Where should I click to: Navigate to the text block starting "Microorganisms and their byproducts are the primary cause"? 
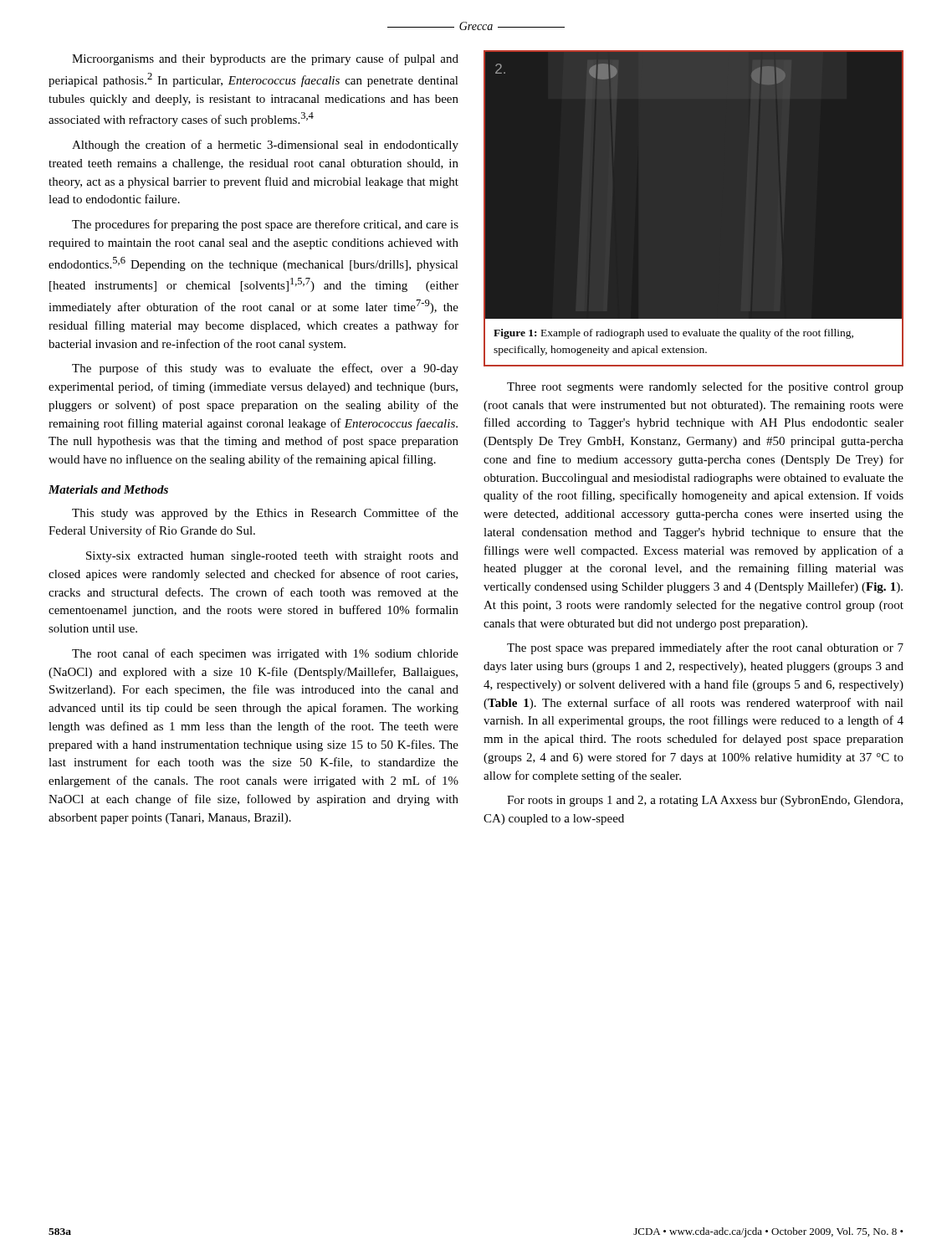point(253,90)
